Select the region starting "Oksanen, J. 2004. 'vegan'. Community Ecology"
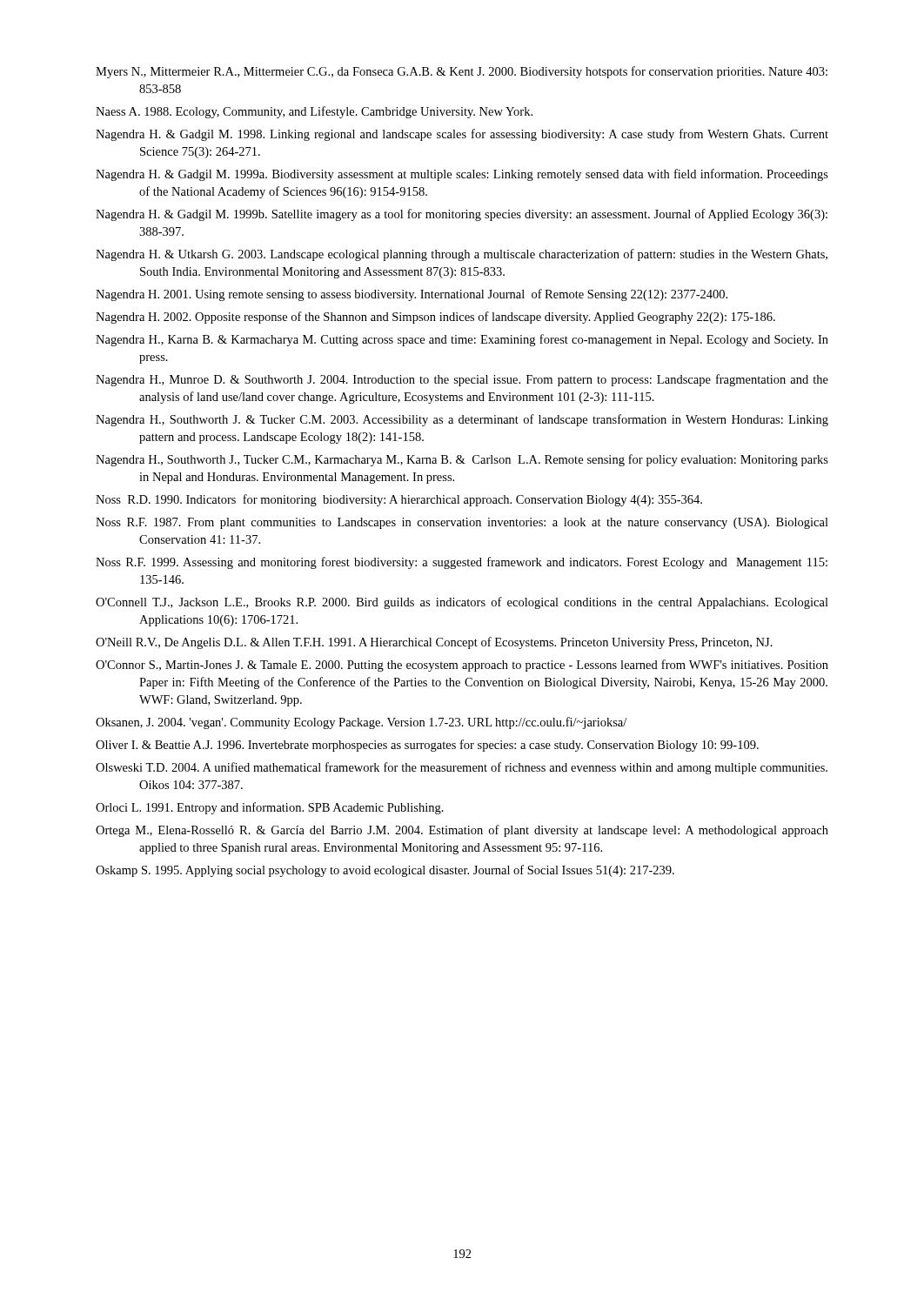 point(361,722)
